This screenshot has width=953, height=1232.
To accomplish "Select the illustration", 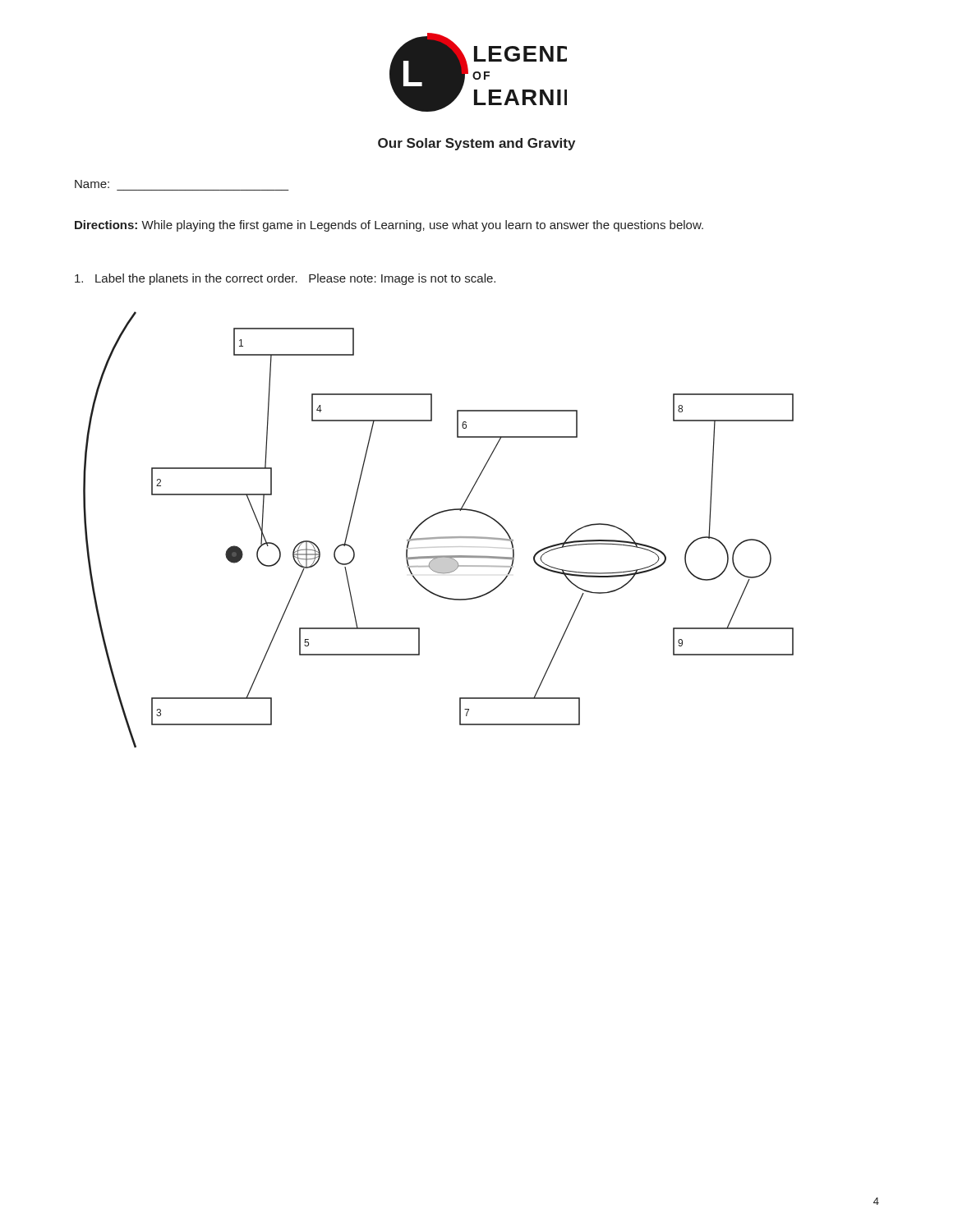I will tap(476, 534).
